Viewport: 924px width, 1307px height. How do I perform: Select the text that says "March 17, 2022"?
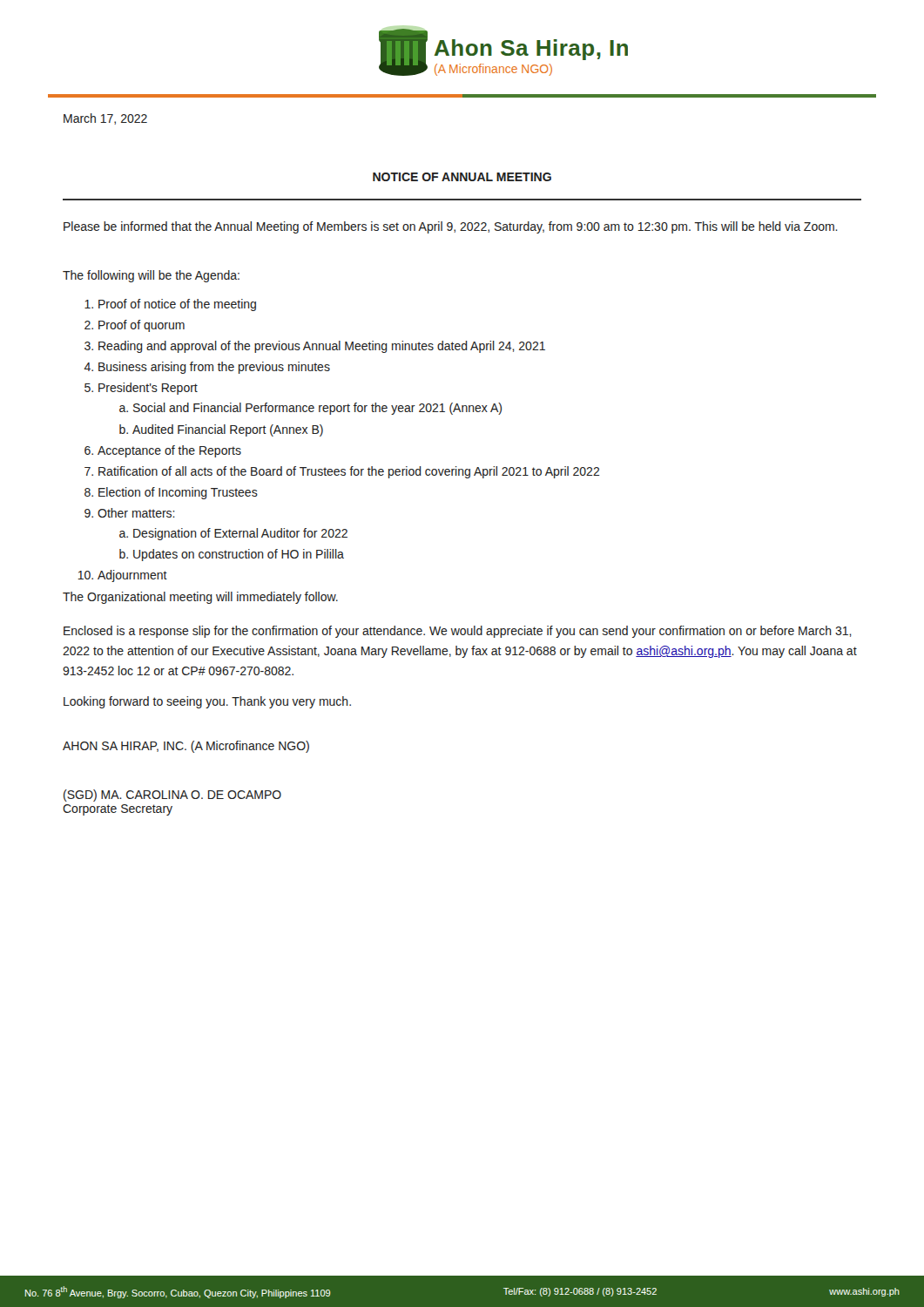pyautogui.click(x=105, y=118)
